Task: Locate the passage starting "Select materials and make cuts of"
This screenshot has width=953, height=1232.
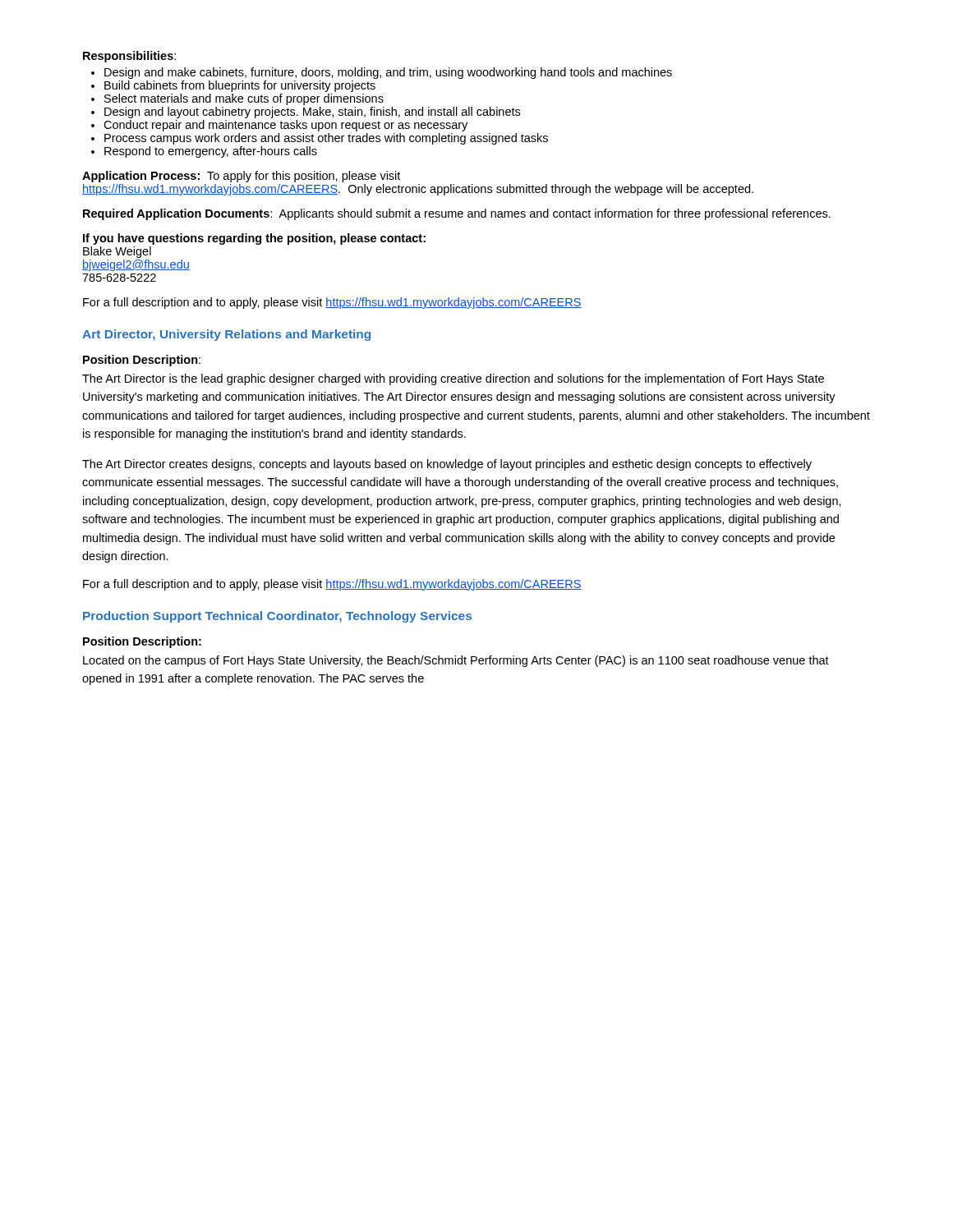Action: (244, 99)
